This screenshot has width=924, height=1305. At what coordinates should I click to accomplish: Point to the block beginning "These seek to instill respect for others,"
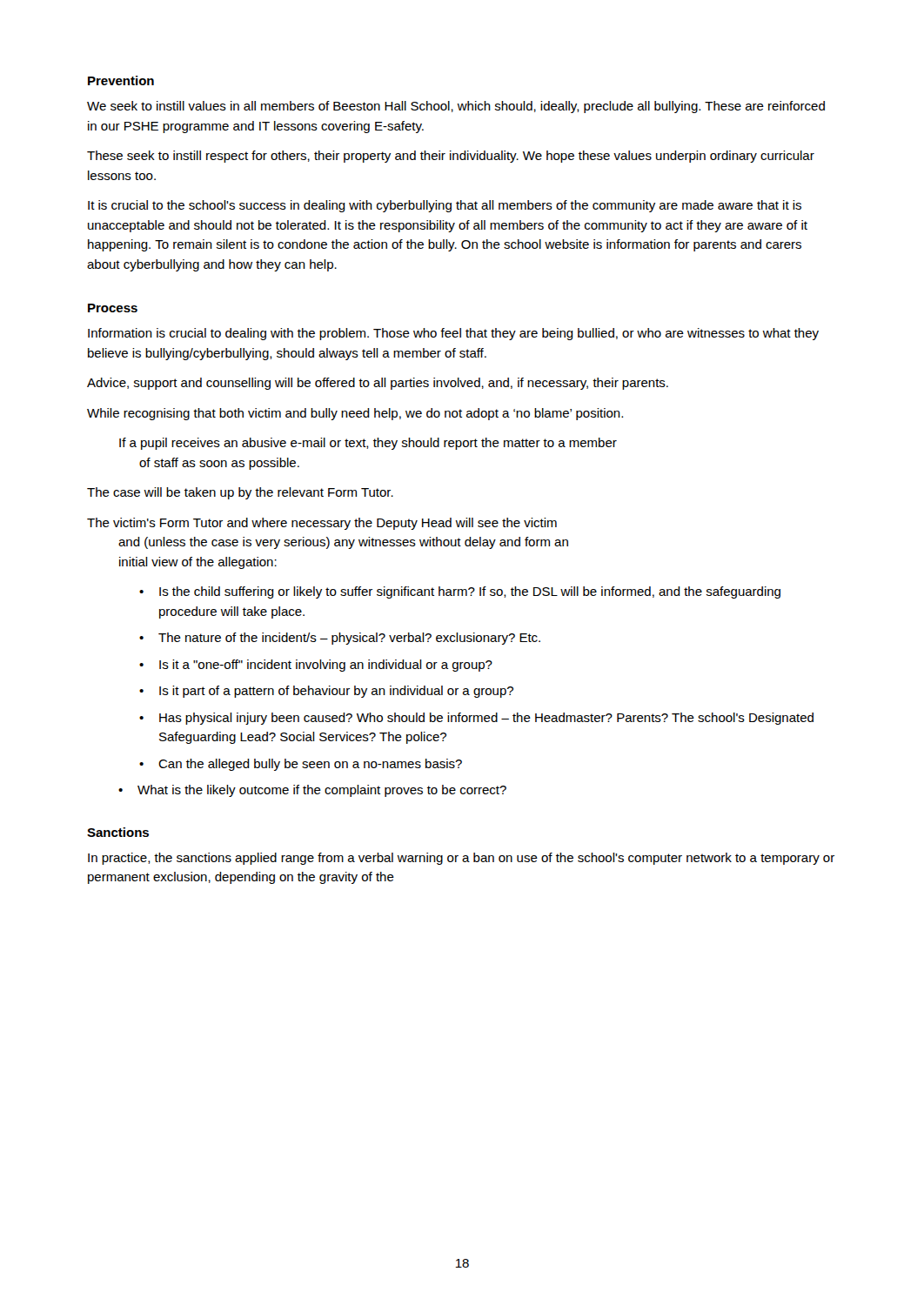coord(451,165)
